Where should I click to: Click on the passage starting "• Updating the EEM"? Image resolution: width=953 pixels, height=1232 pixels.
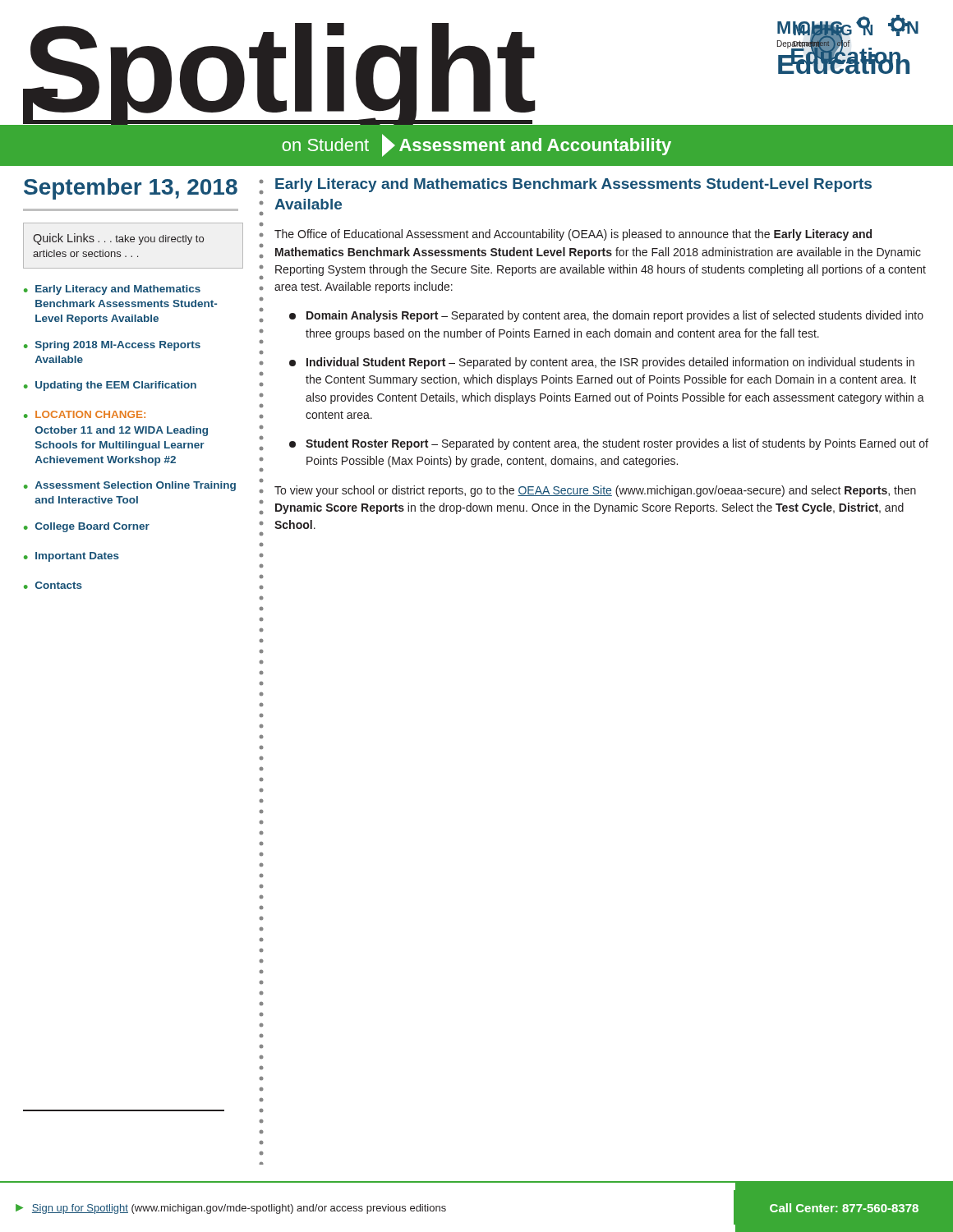(110, 387)
